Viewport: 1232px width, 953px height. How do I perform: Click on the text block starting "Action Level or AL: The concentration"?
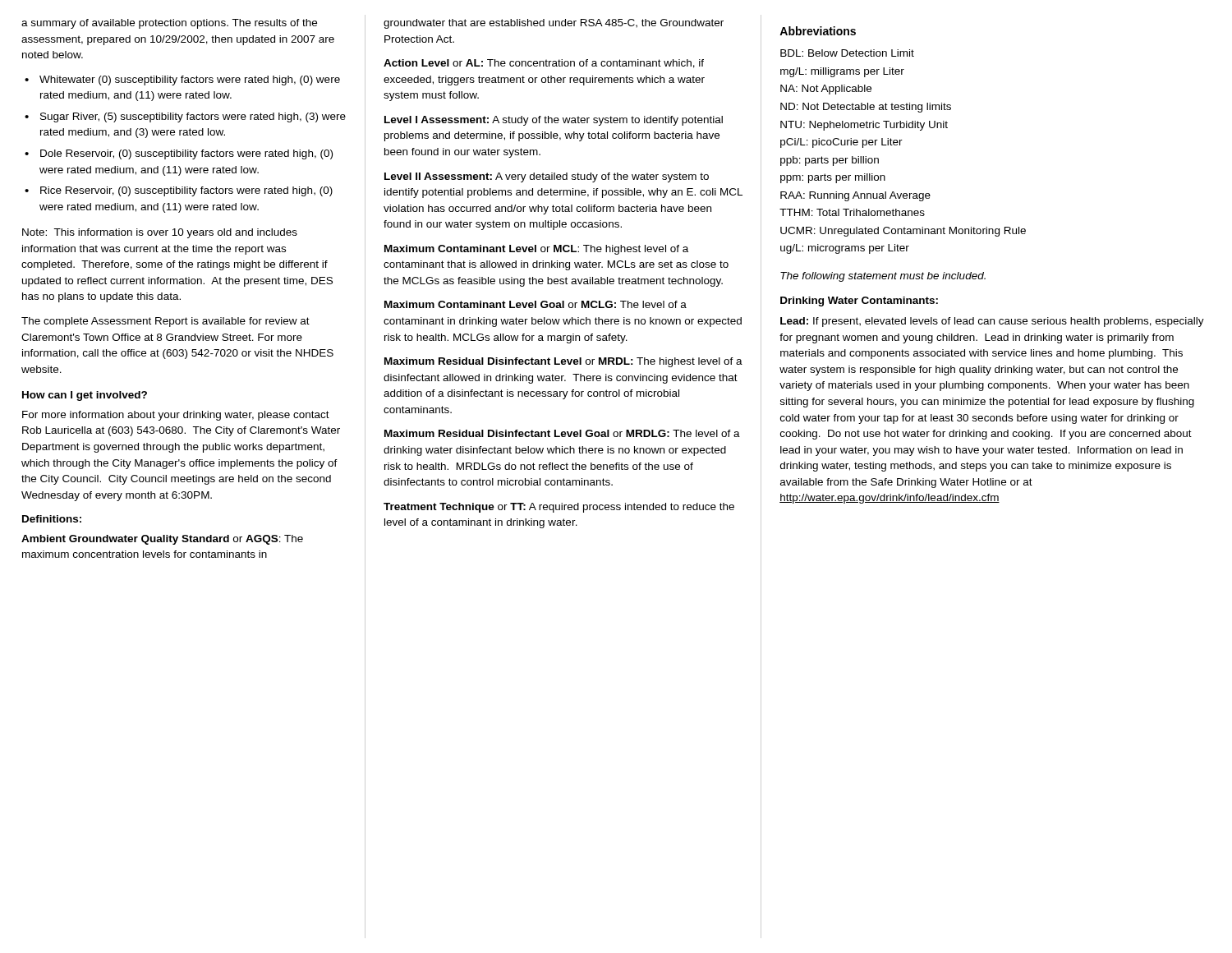click(x=544, y=79)
